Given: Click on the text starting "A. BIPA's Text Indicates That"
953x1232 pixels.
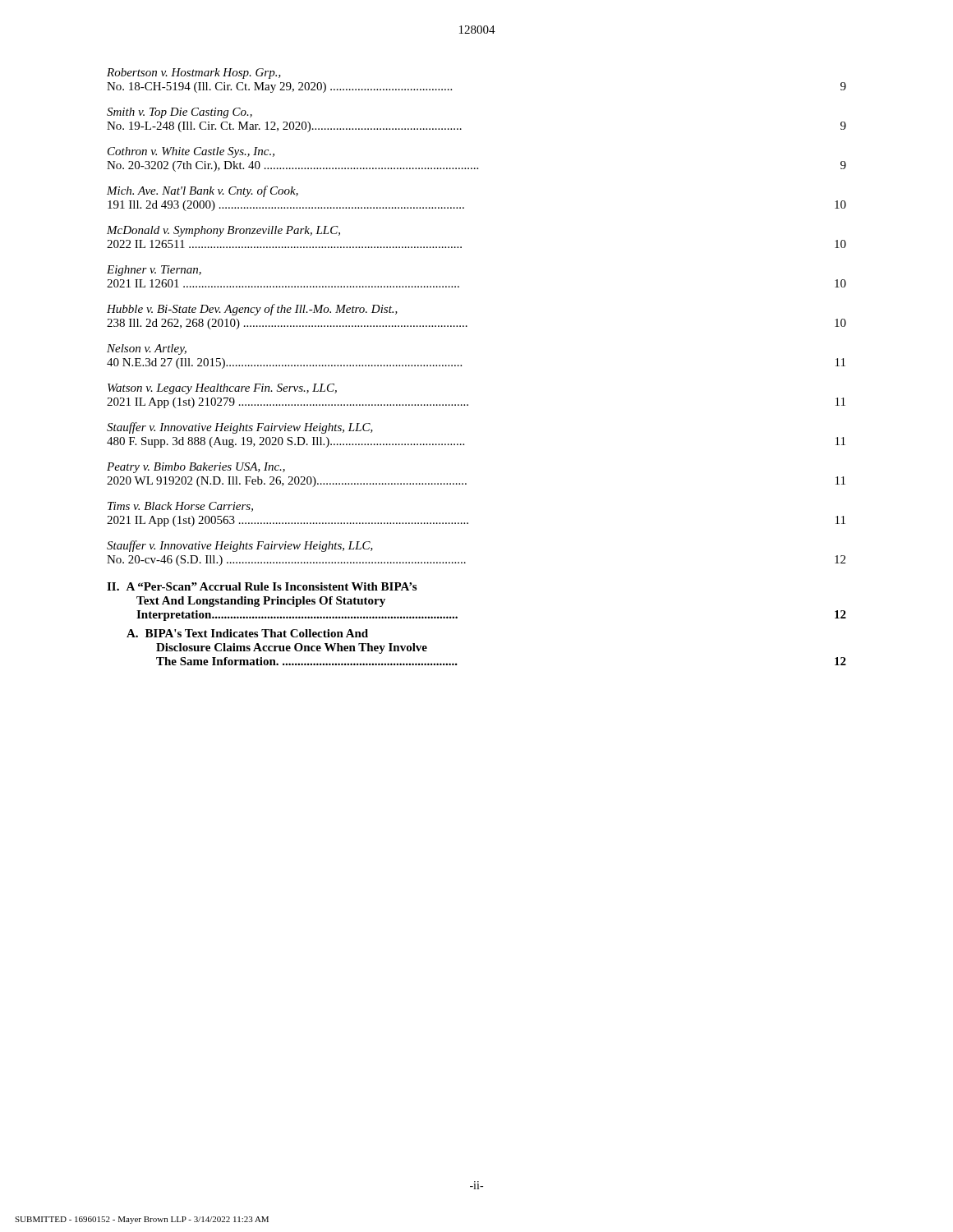Looking at the screenshot, I should coord(247,633).
